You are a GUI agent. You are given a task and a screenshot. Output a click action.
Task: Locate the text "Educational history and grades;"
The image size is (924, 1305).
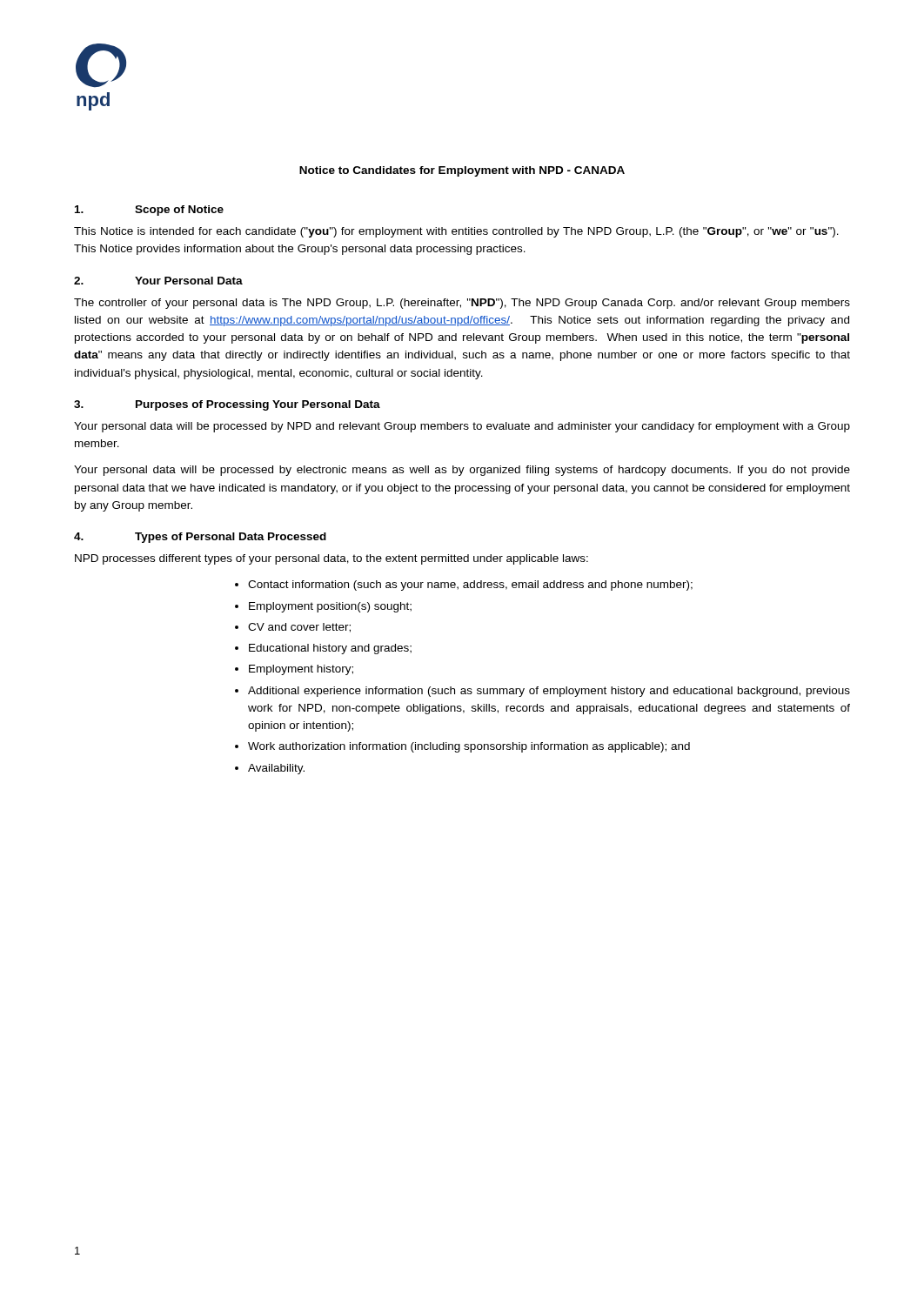330,648
